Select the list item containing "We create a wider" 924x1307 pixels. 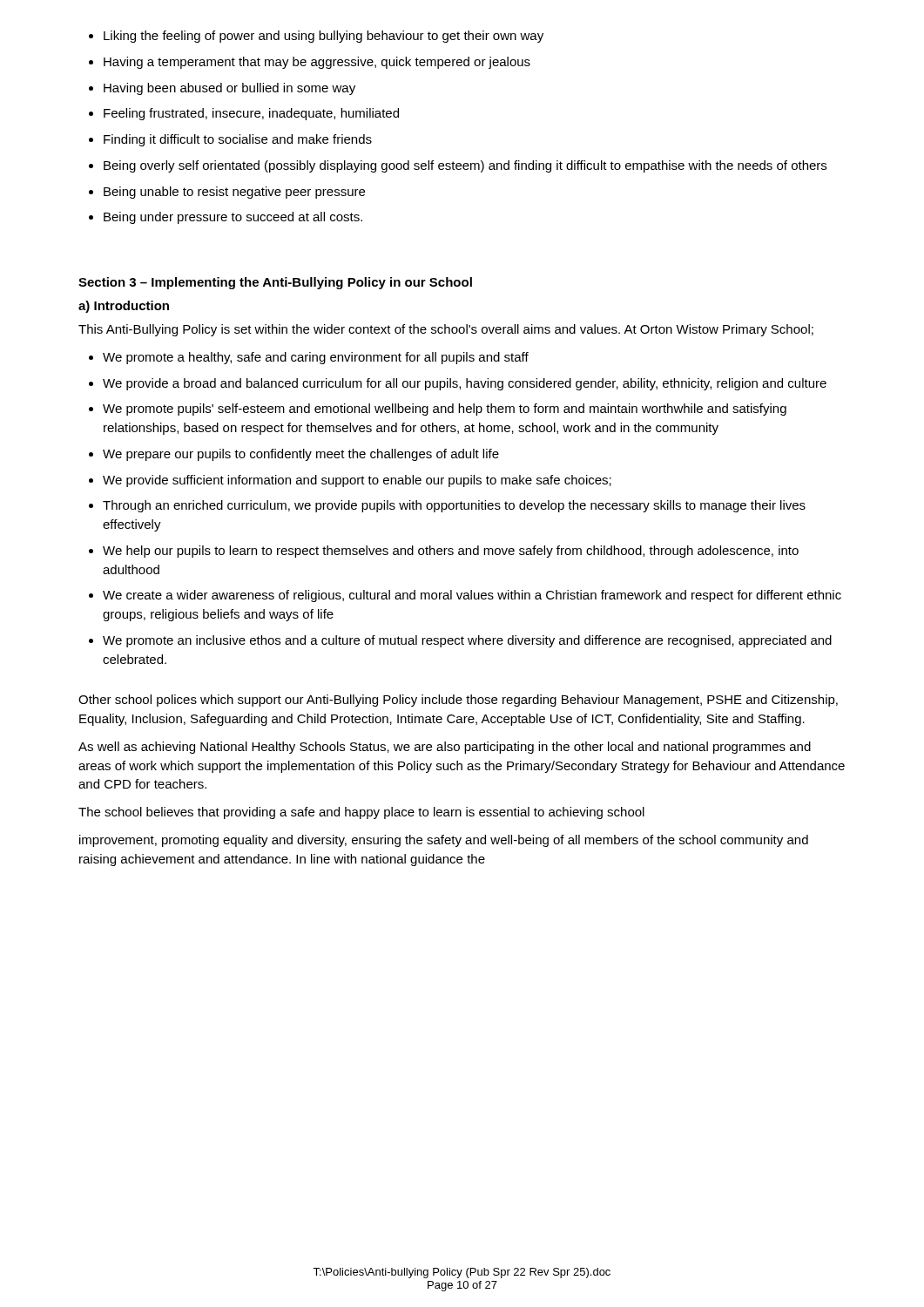click(x=474, y=605)
